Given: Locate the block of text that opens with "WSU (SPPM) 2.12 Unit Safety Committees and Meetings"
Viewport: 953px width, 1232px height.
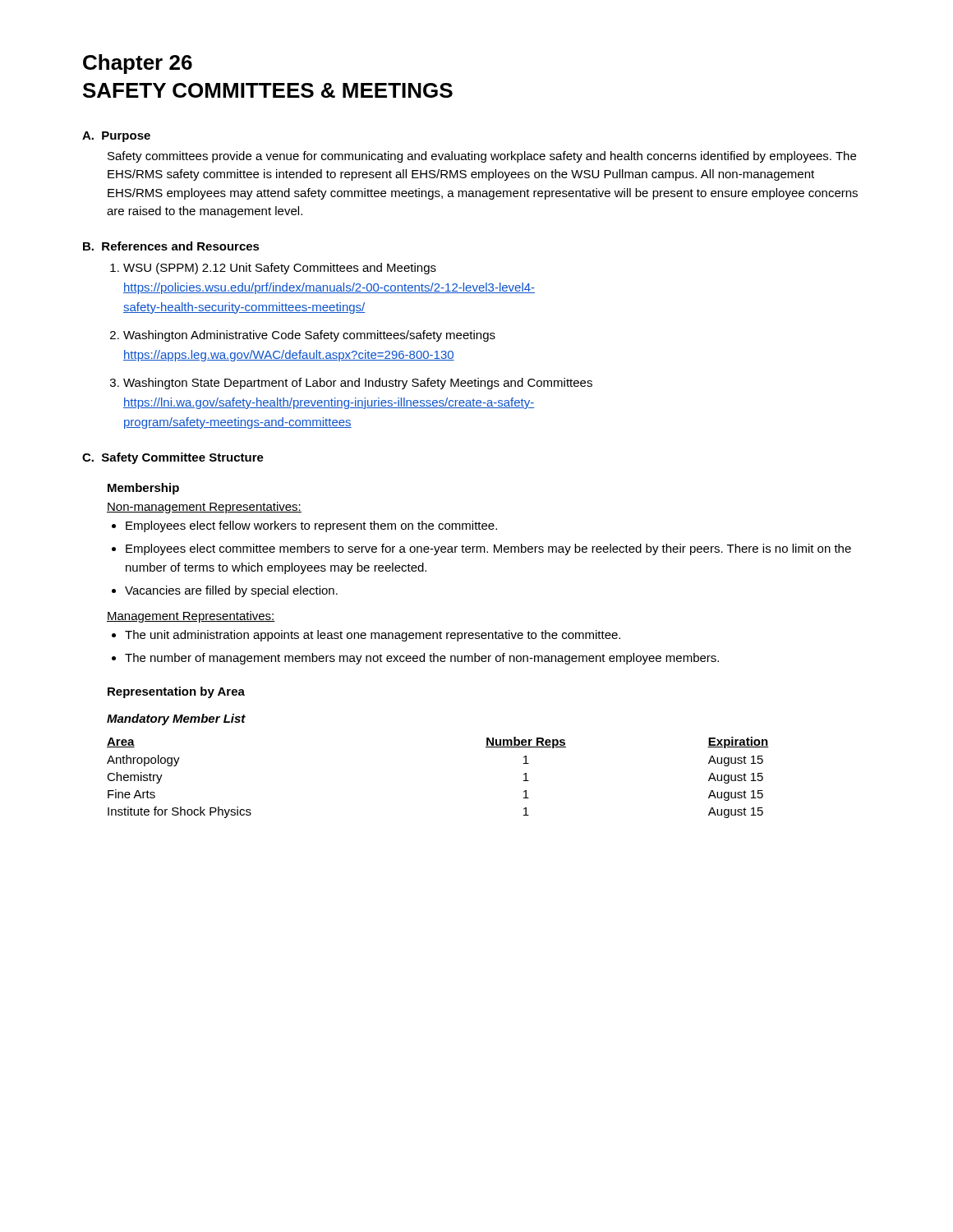Looking at the screenshot, I should 329,287.
